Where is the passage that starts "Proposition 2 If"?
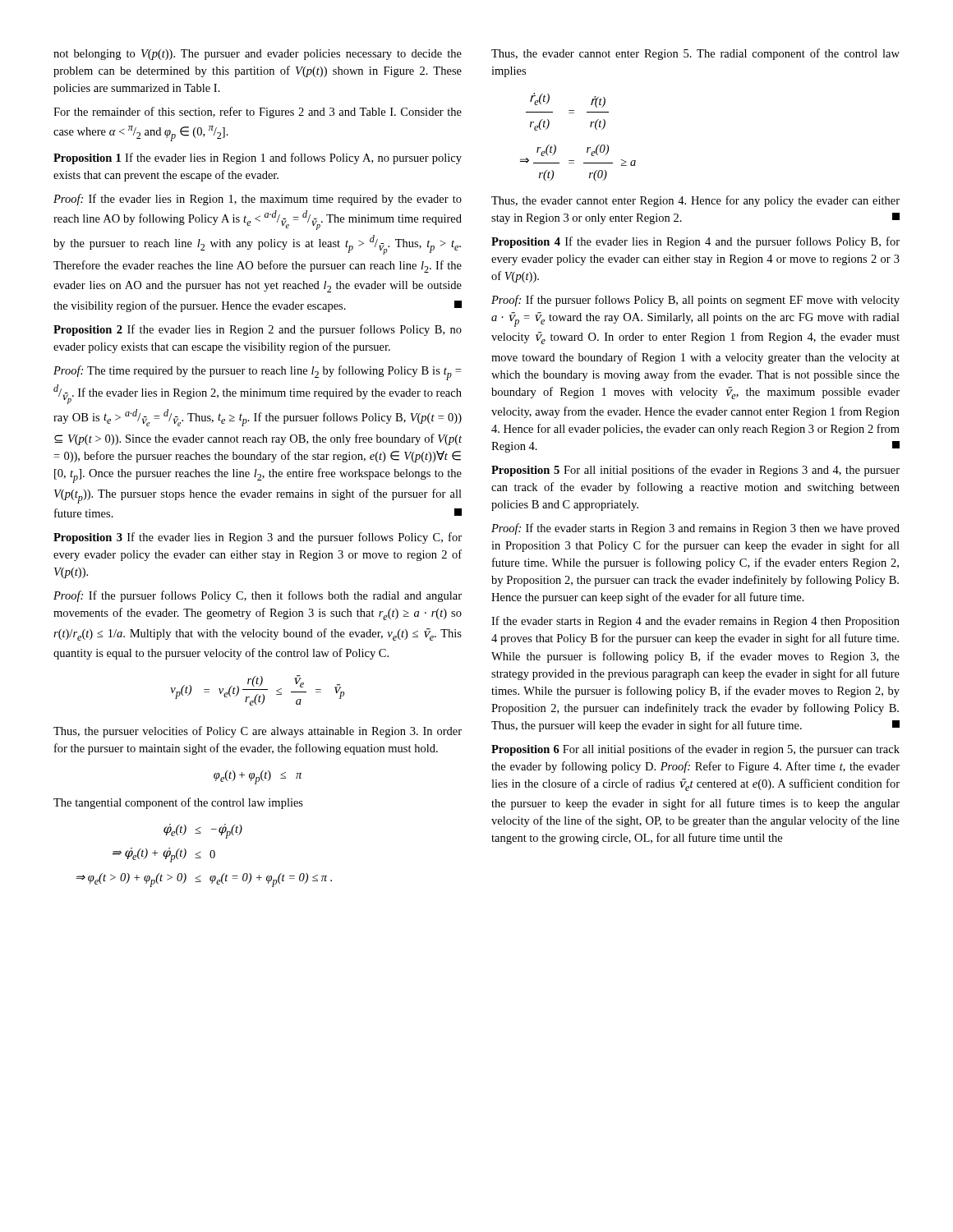953x1232 pixels. point(258,338)
